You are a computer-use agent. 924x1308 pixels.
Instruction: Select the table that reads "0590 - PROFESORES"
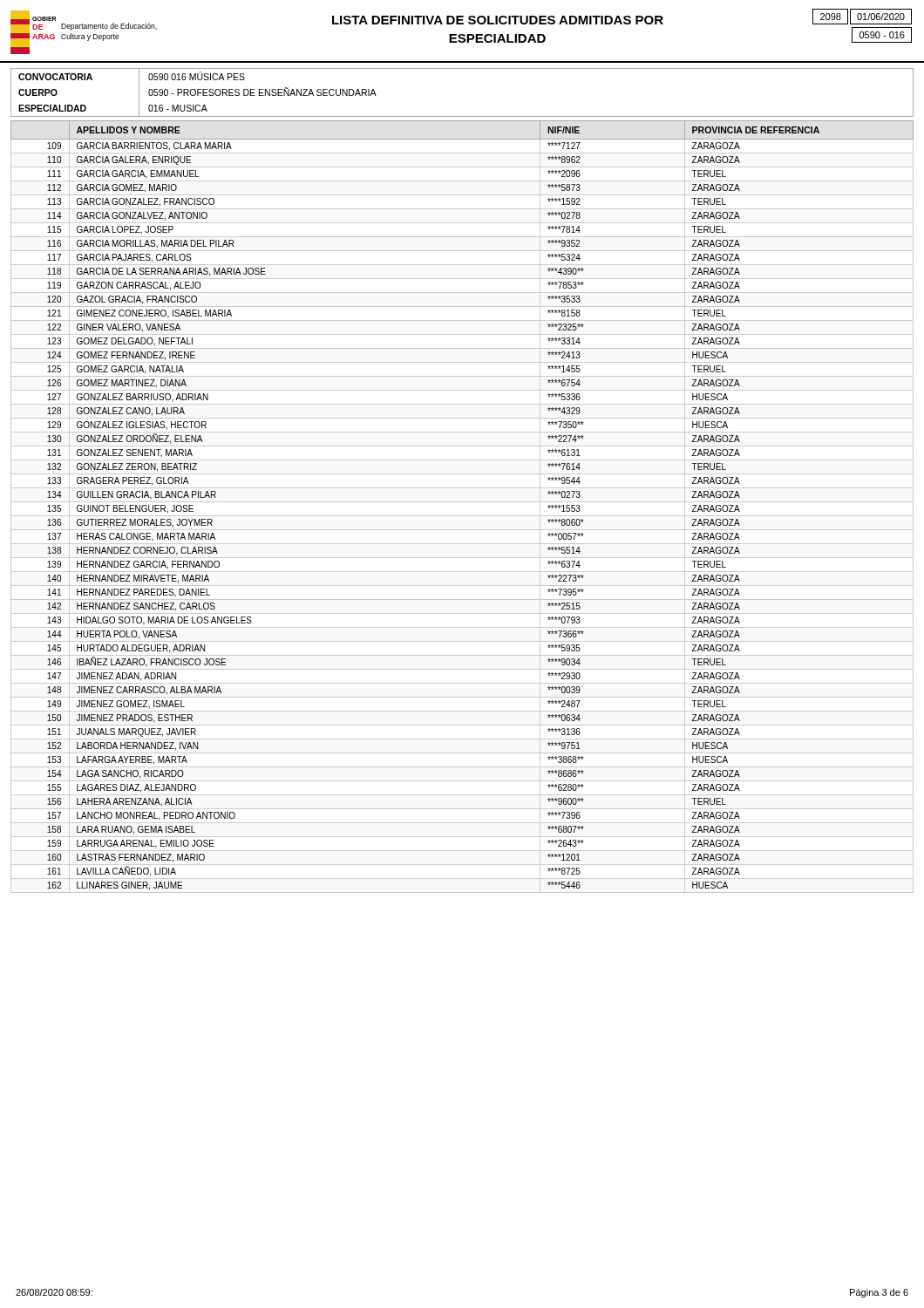tap(462, 92)
